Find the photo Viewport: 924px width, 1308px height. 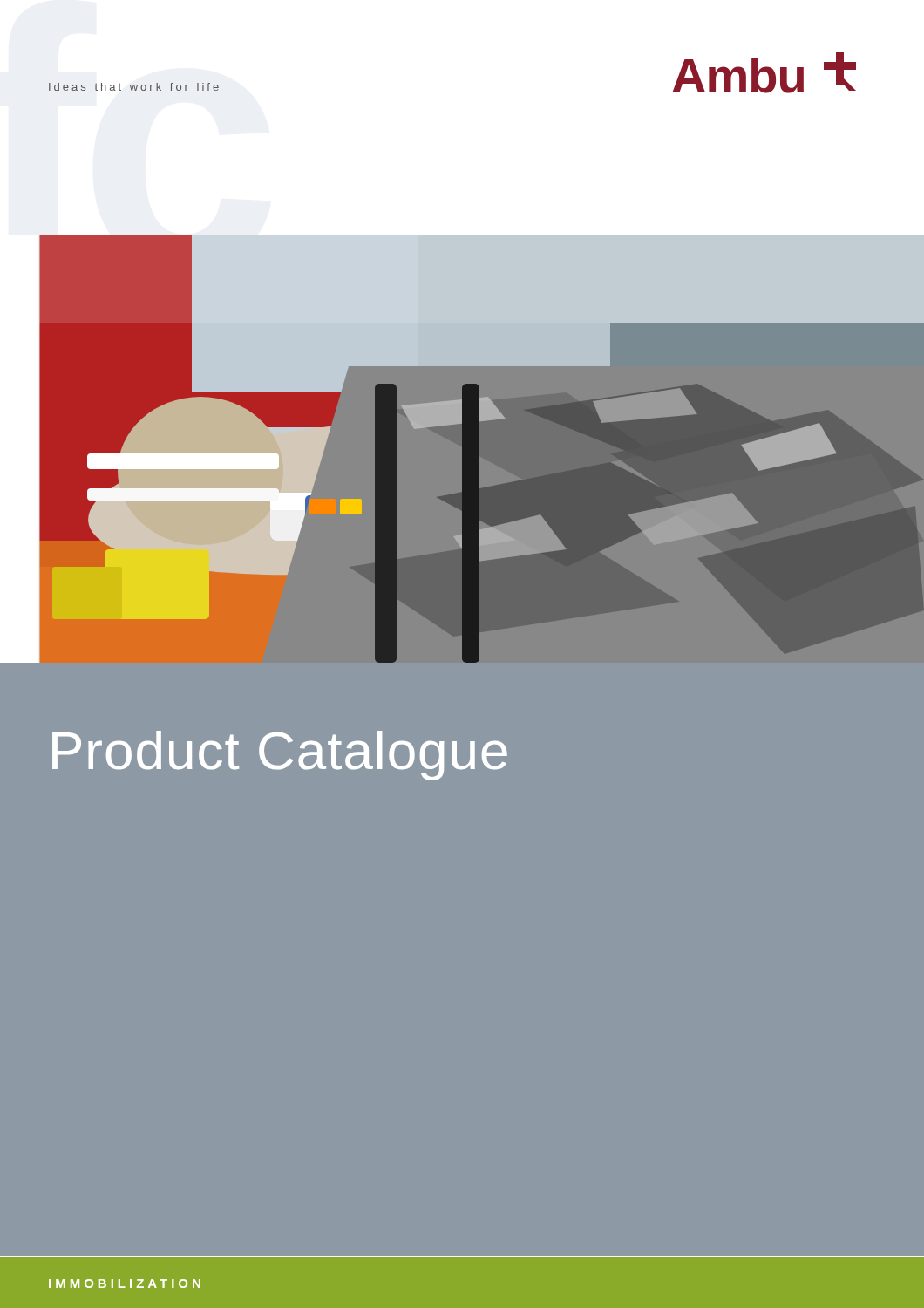462,449
